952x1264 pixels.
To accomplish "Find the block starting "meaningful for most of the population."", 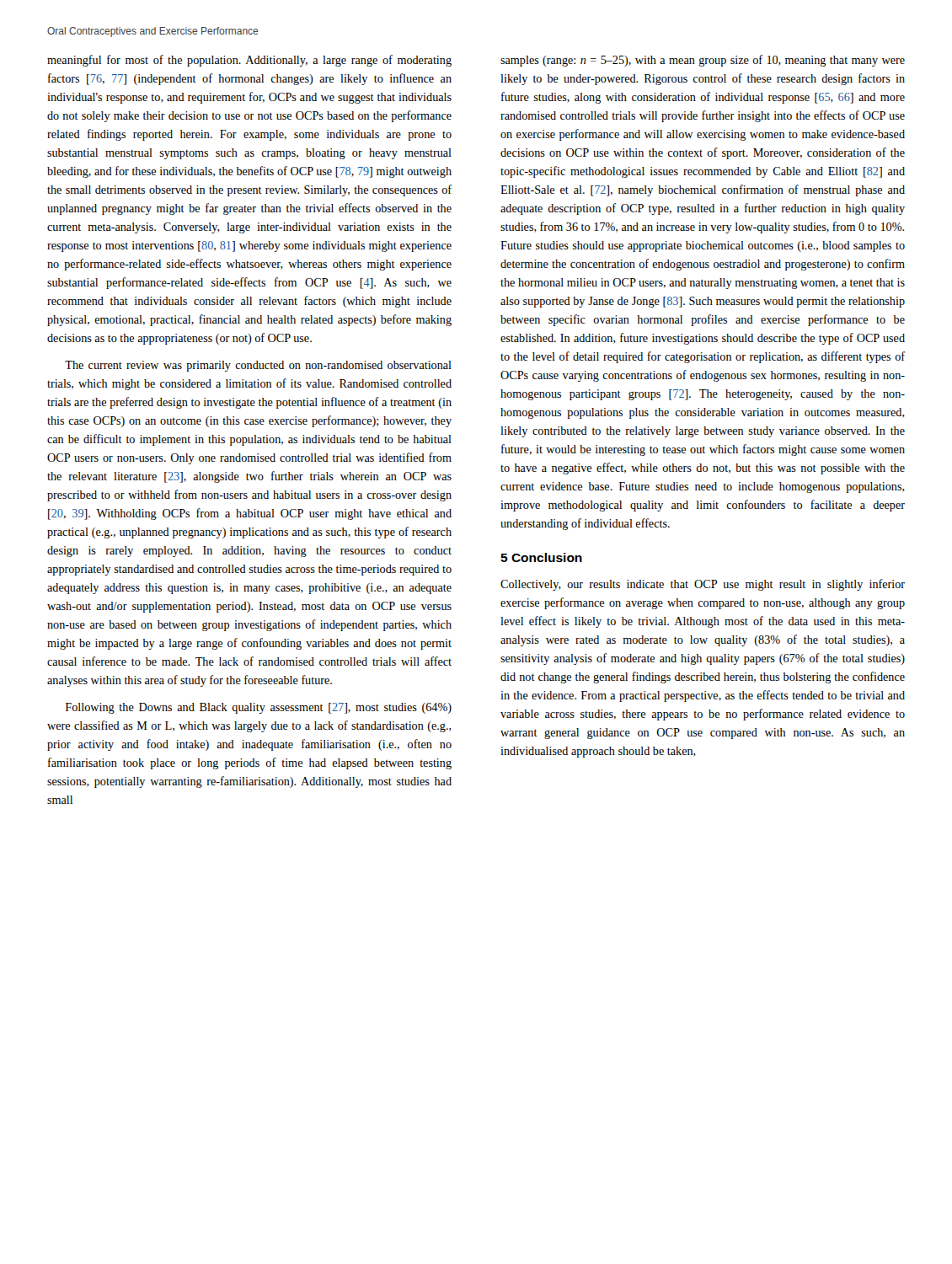I will pos(249,199).
